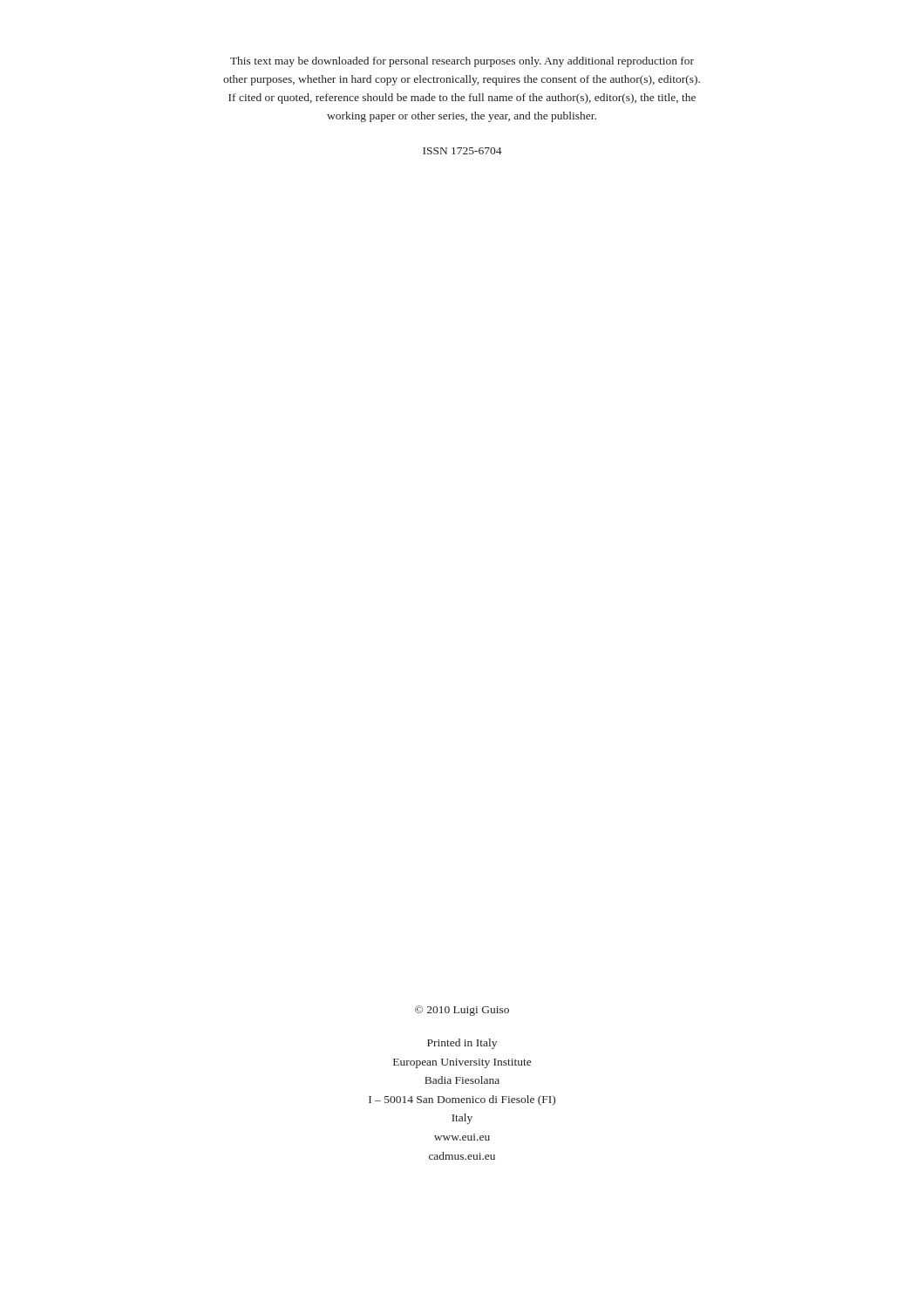Click on the text block starting "This text may be downloaded"
Screen dimensions: 1308x924
[x=462, y=88]
